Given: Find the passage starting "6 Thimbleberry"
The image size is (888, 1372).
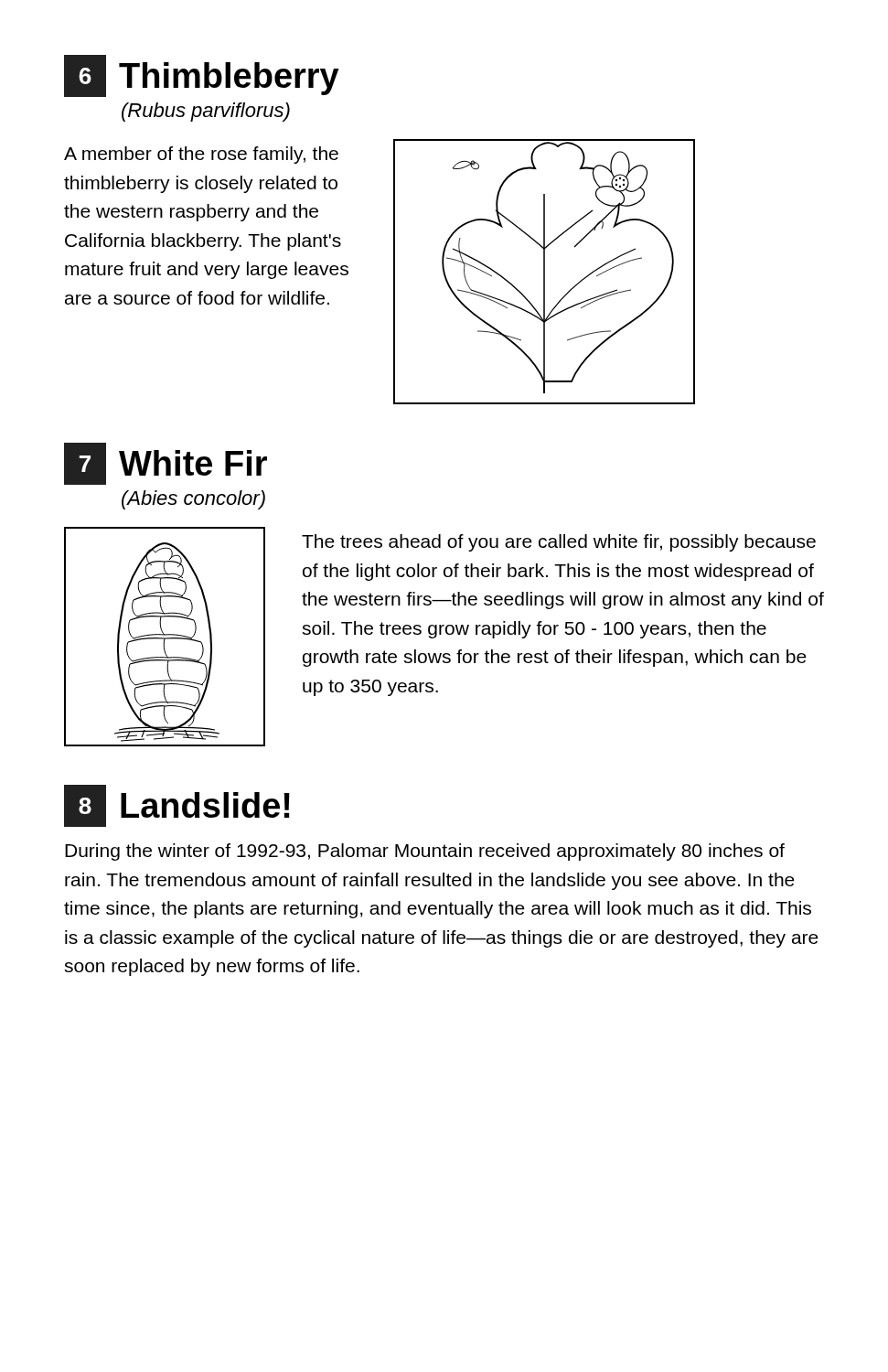Looking at the screenshot, I should tap(202, 76).
